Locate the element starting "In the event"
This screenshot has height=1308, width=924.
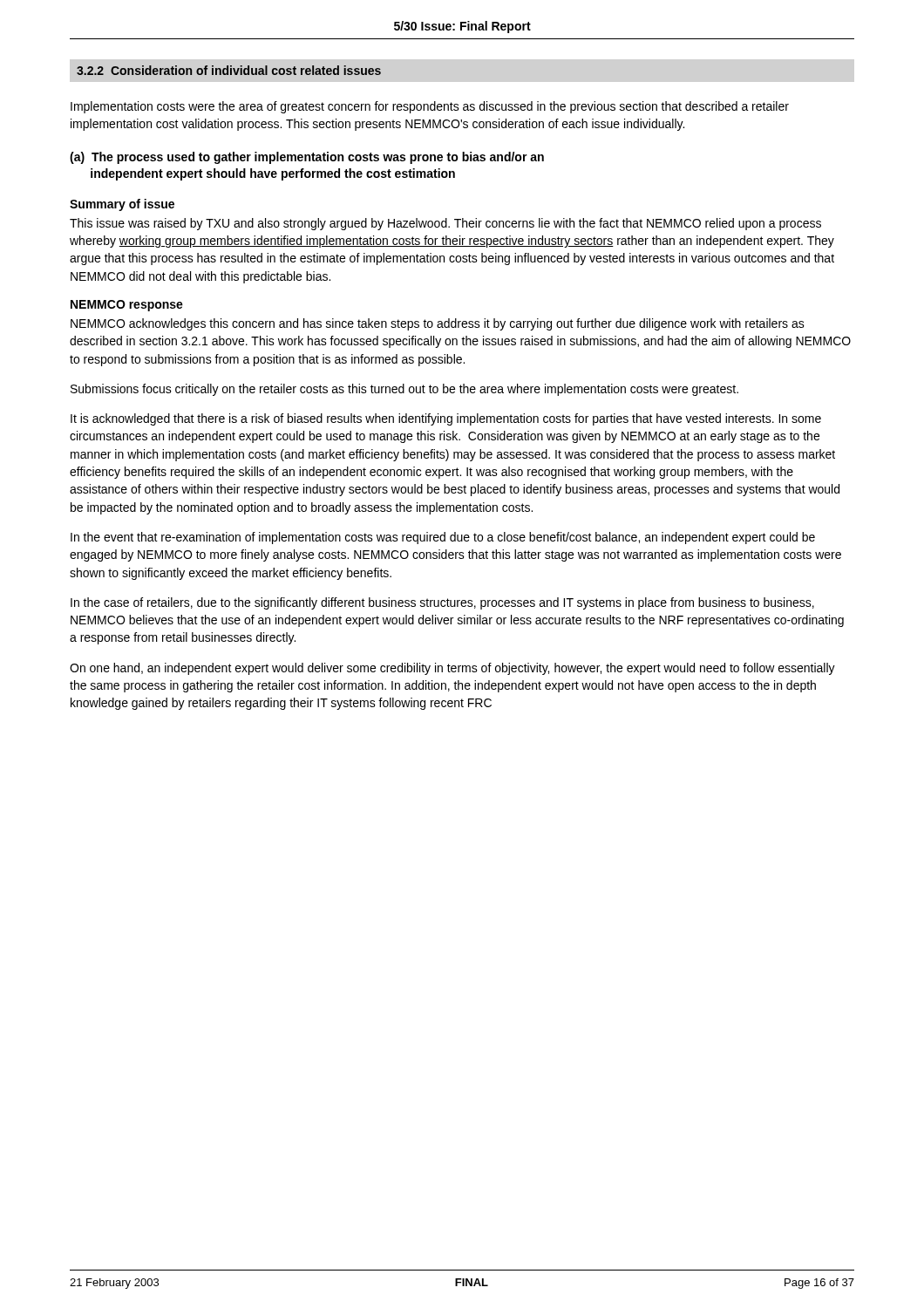[x=456, y=555]
